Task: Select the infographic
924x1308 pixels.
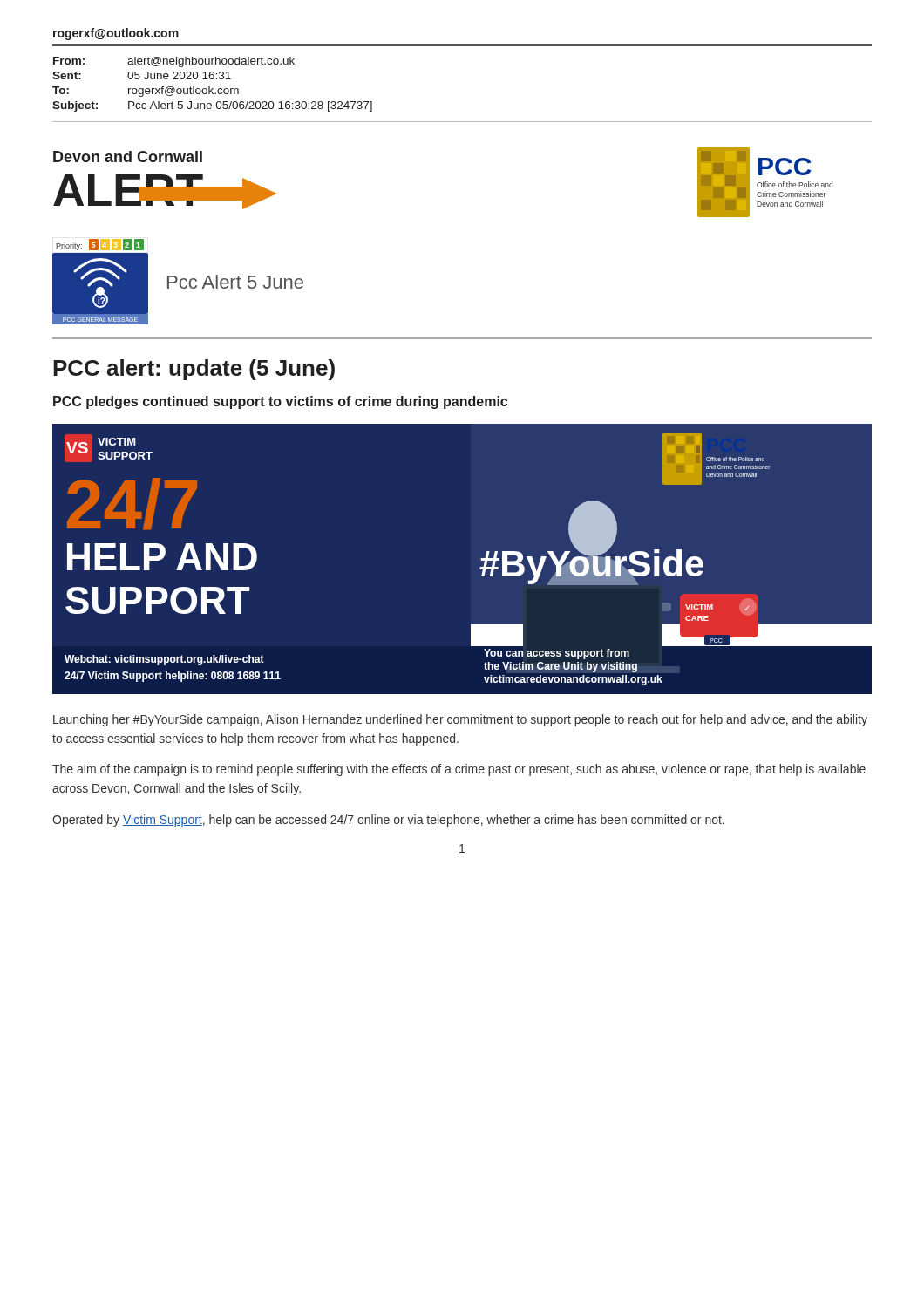Action: coord(462,560)
